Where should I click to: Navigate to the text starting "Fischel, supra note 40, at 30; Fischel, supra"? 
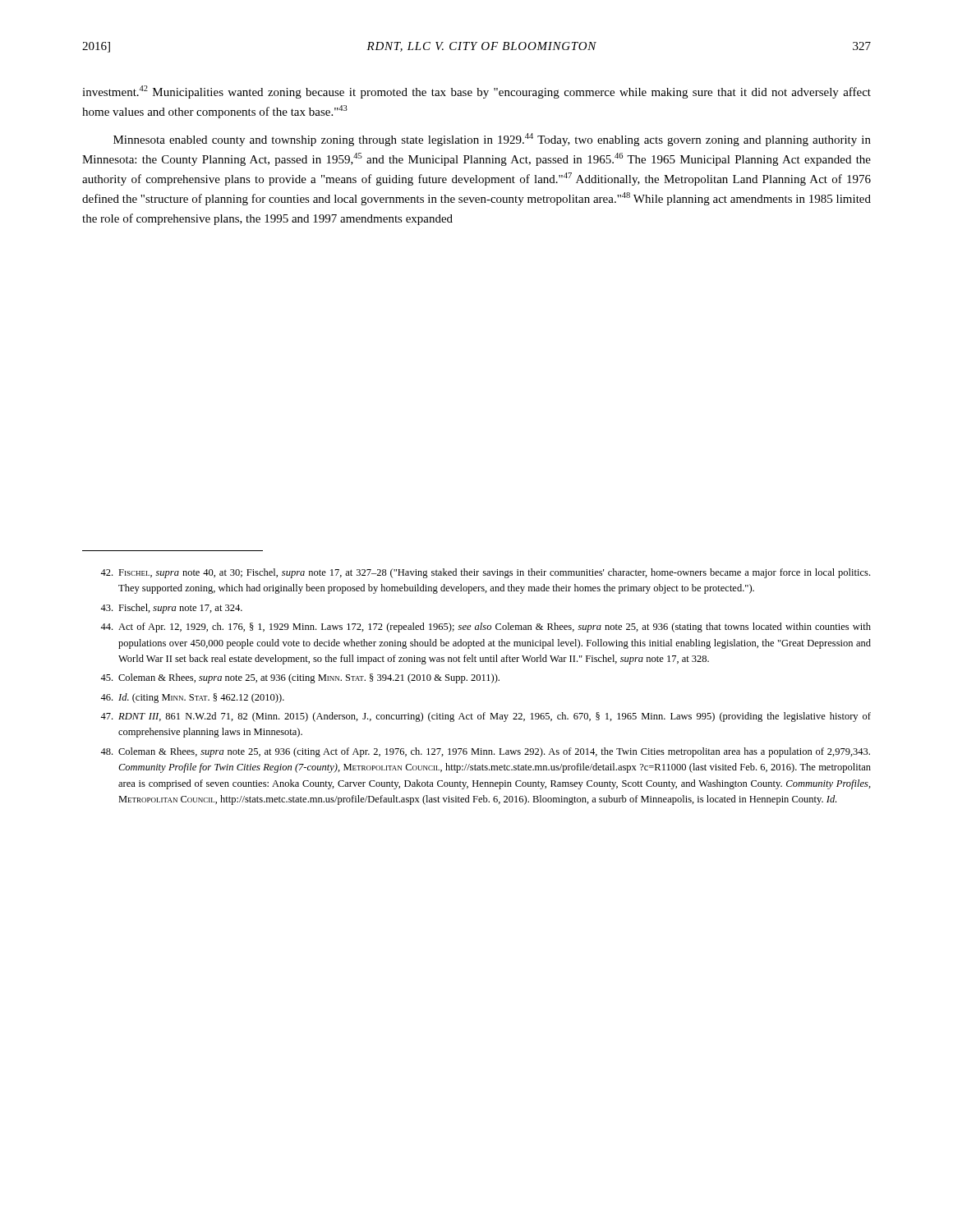[x=476, y=581]
